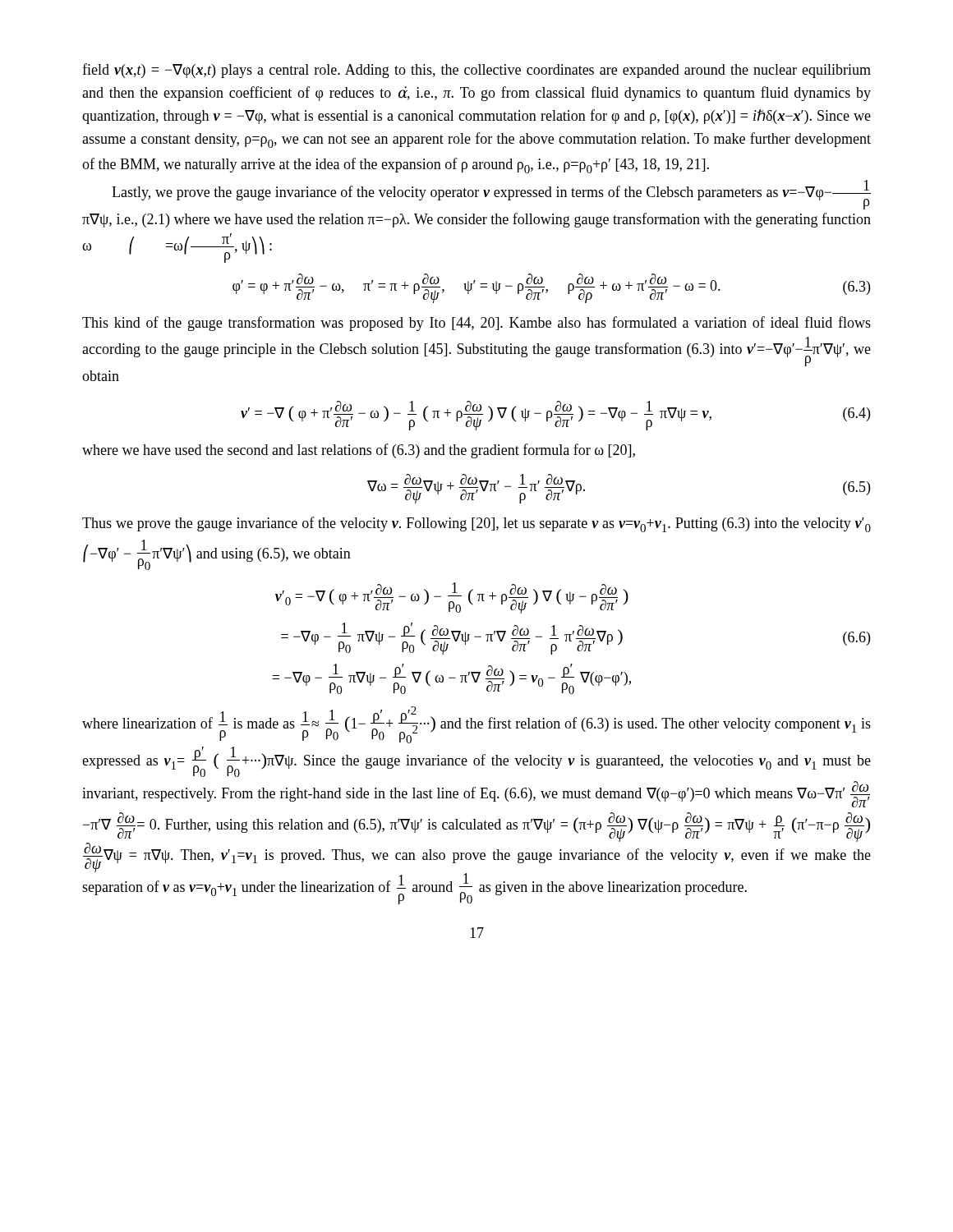Point to the passage starting "φ′ = φ + π′∂ω∂π′ − ω, π′"

click(476, 287)
